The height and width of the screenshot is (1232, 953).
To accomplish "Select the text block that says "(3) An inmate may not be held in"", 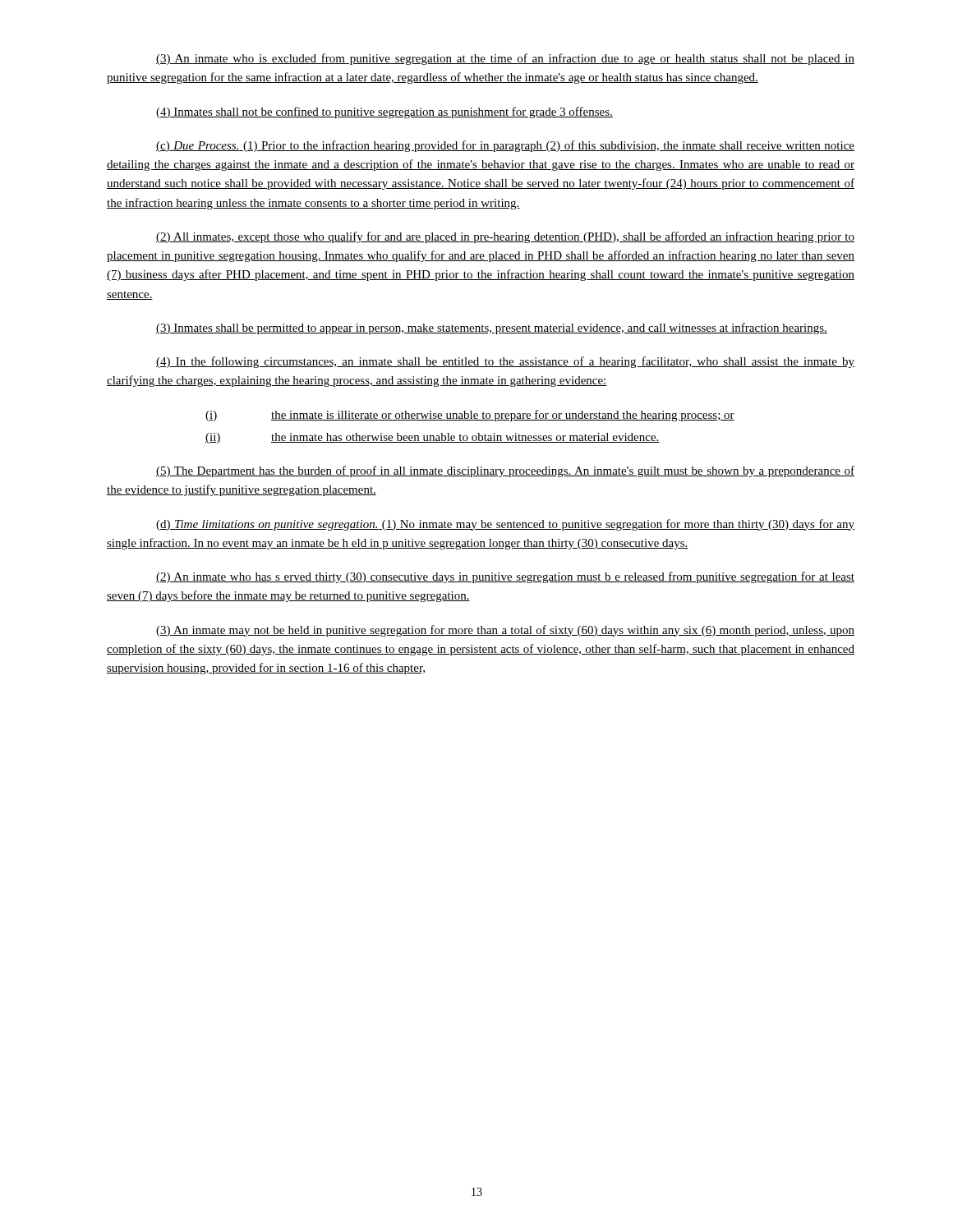I will click(x=481, y=649).
